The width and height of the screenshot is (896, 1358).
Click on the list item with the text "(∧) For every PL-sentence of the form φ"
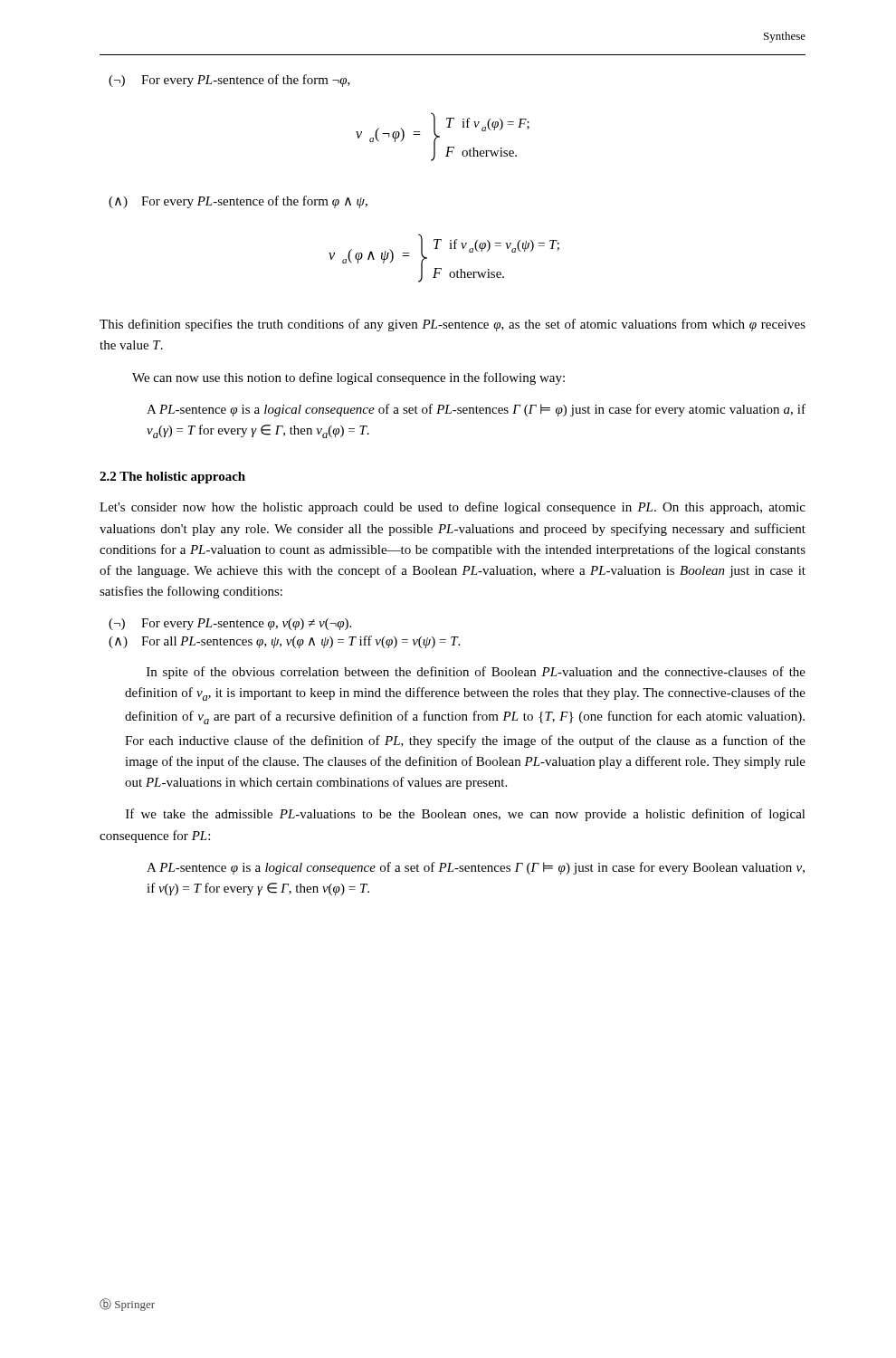(x=238, y=202)
